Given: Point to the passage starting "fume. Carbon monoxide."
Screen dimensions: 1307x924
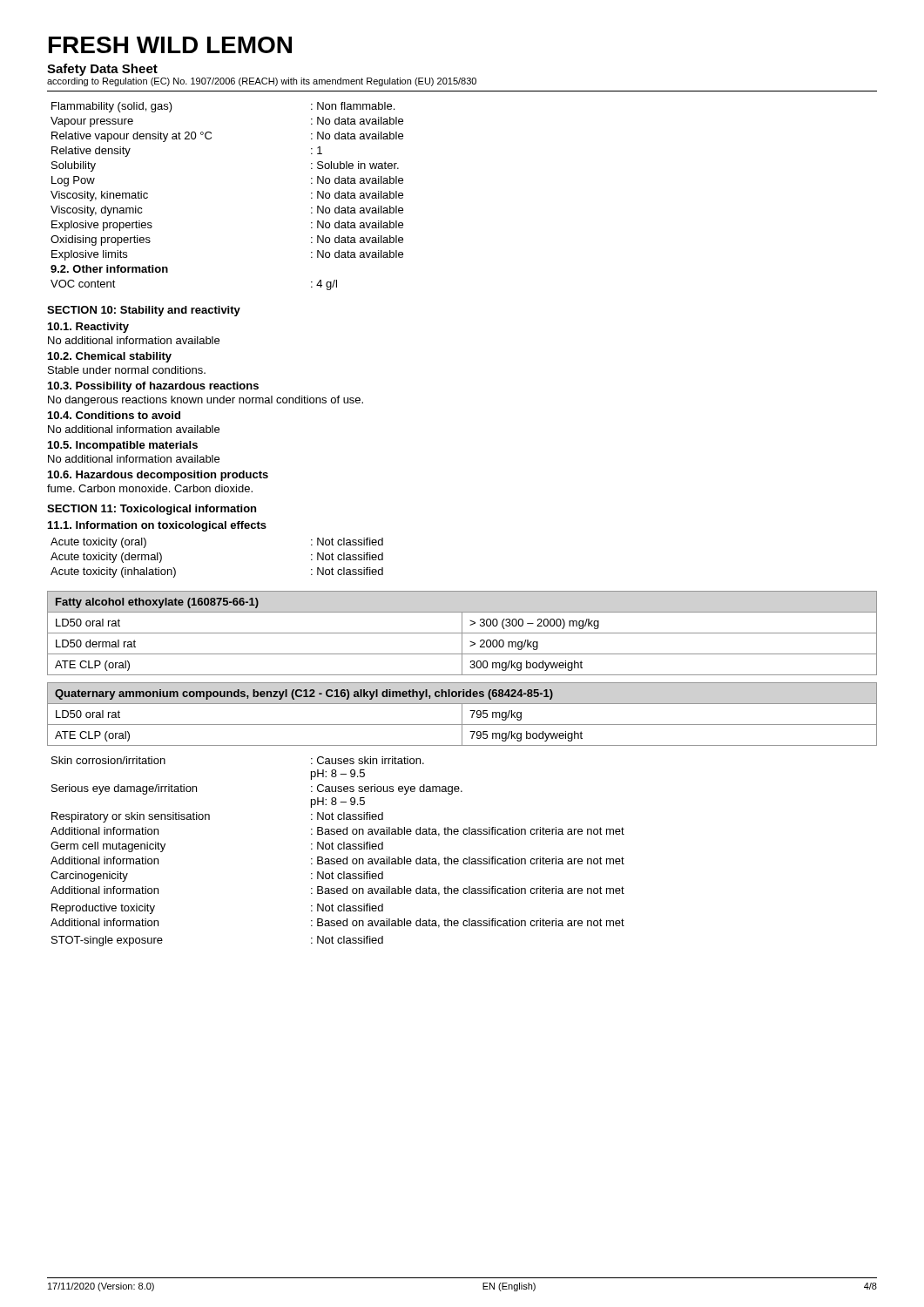Looking at the screenshot, I should pos(150,488).
